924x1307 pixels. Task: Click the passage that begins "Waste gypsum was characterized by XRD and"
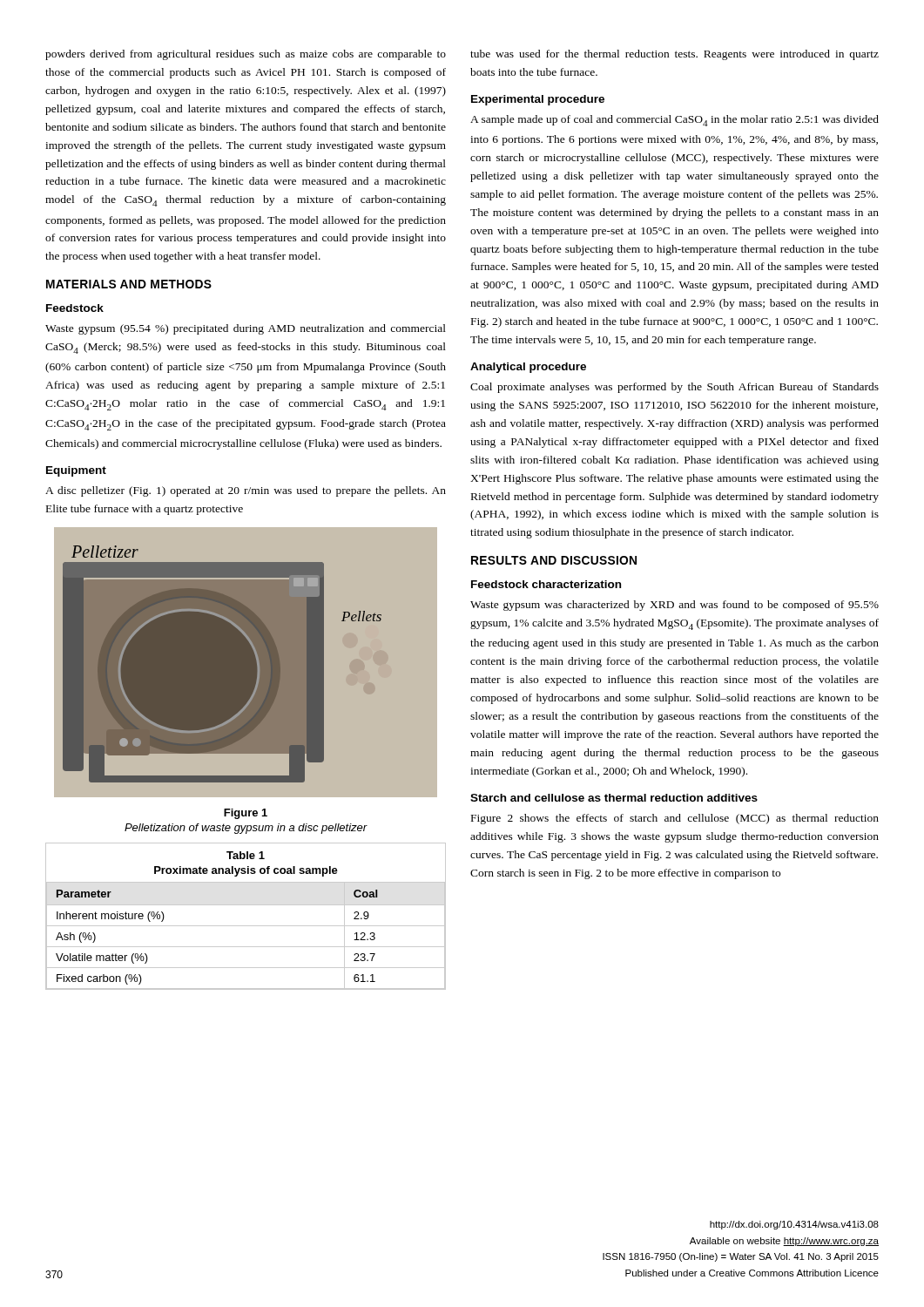pyautogui.click(x=675, y=688)
